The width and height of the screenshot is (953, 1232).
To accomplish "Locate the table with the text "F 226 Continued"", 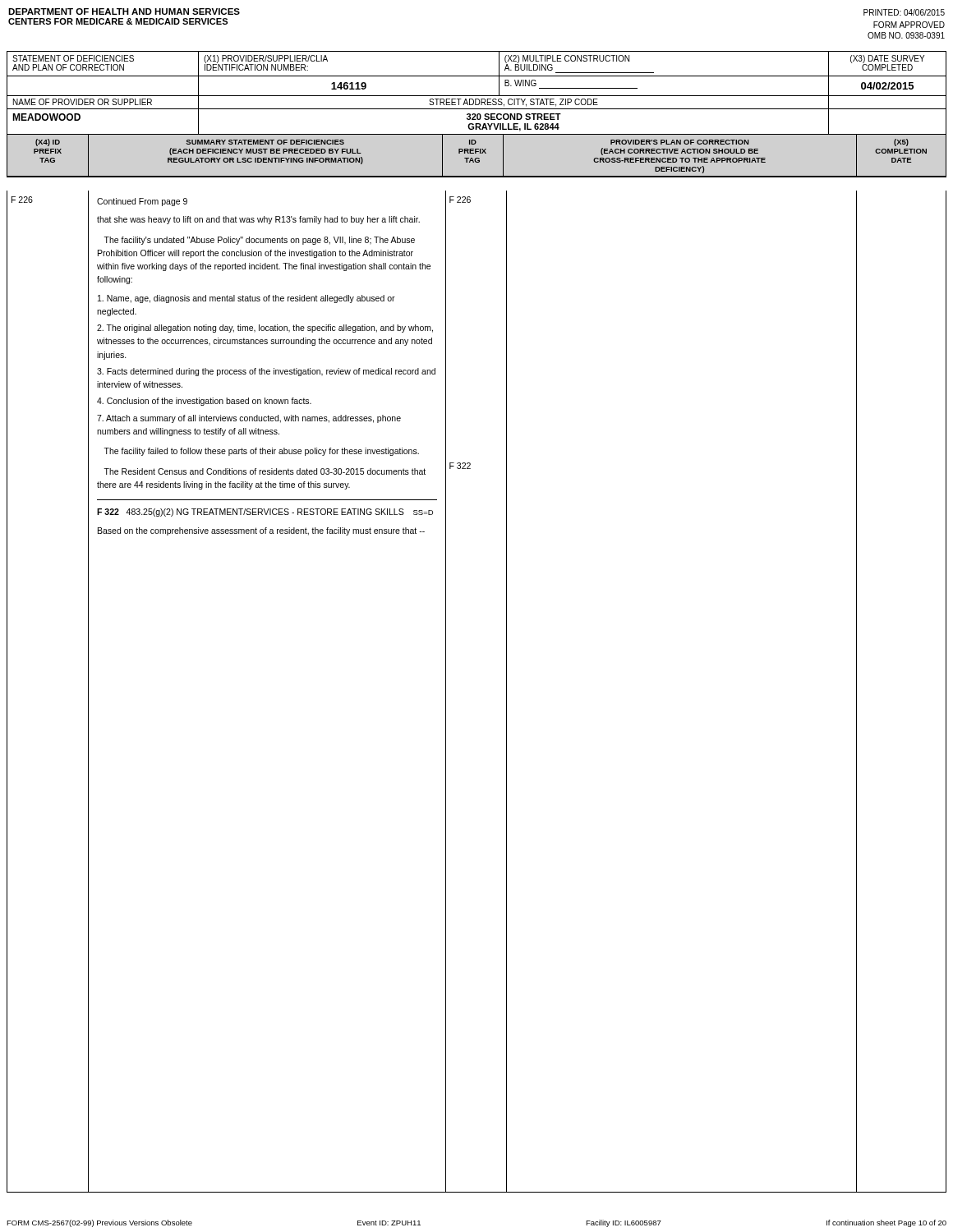I will coord(476,692).
